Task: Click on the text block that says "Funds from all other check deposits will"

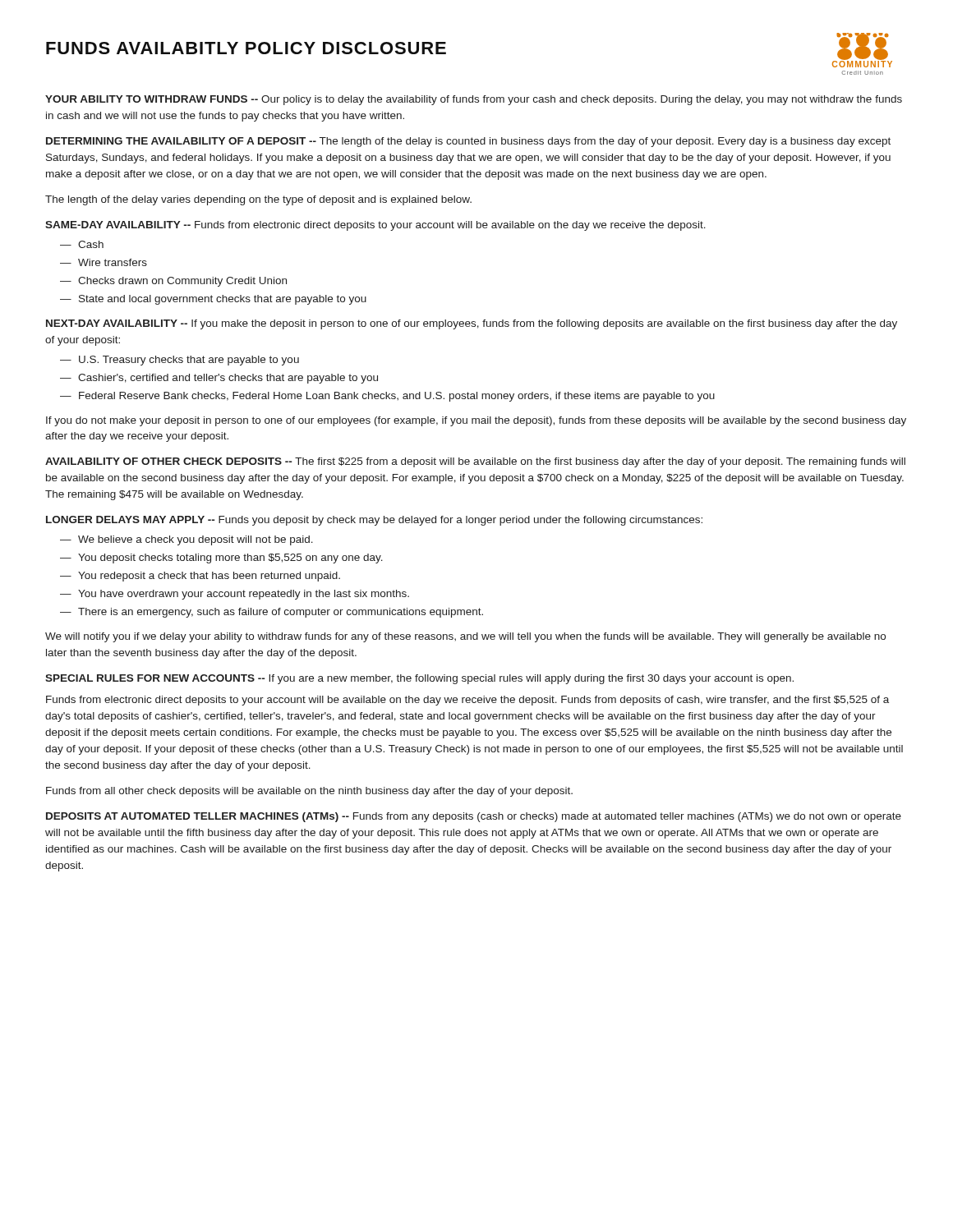Action: tap(309, 790)
